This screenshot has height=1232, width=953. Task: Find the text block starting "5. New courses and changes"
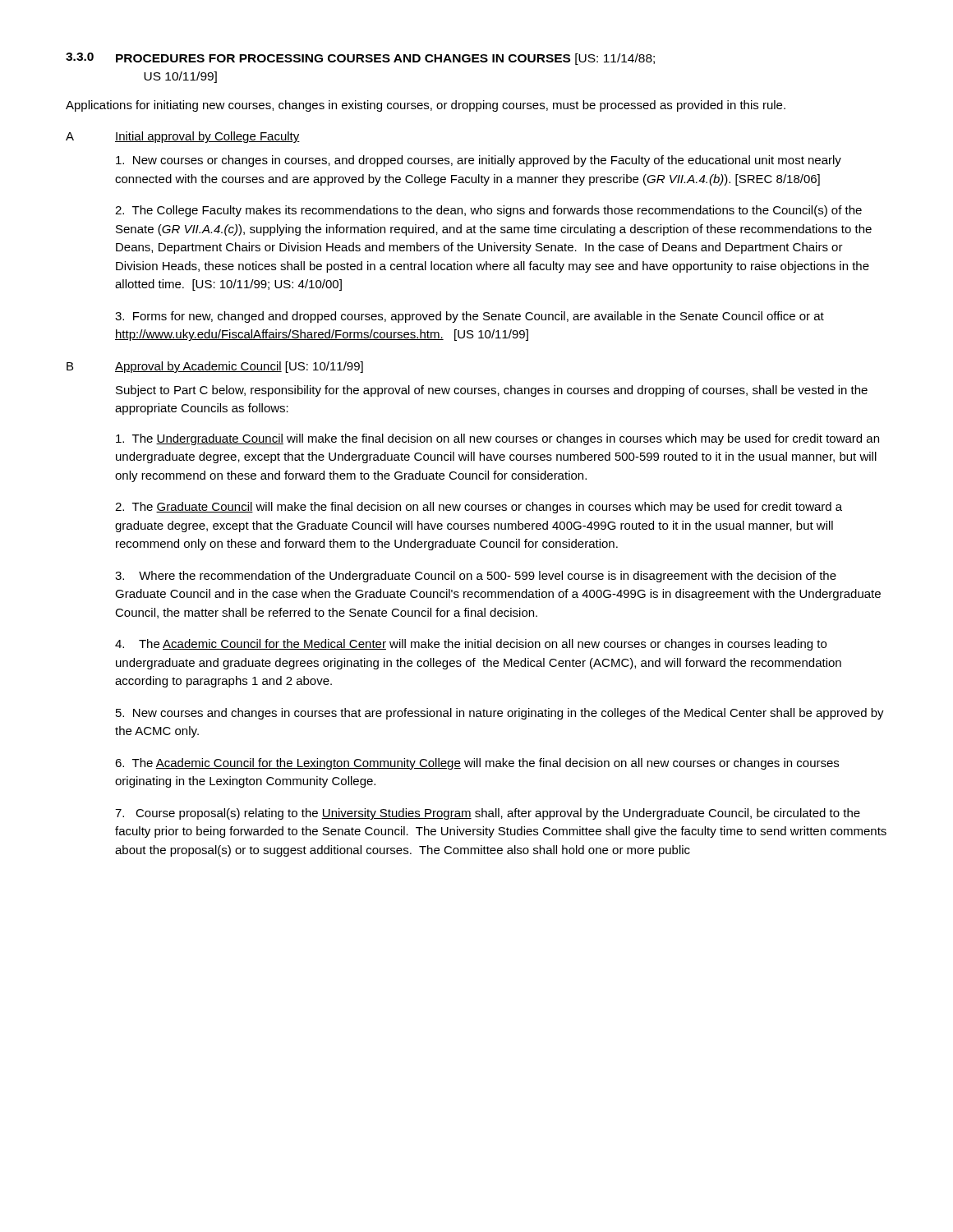[499, 722]
